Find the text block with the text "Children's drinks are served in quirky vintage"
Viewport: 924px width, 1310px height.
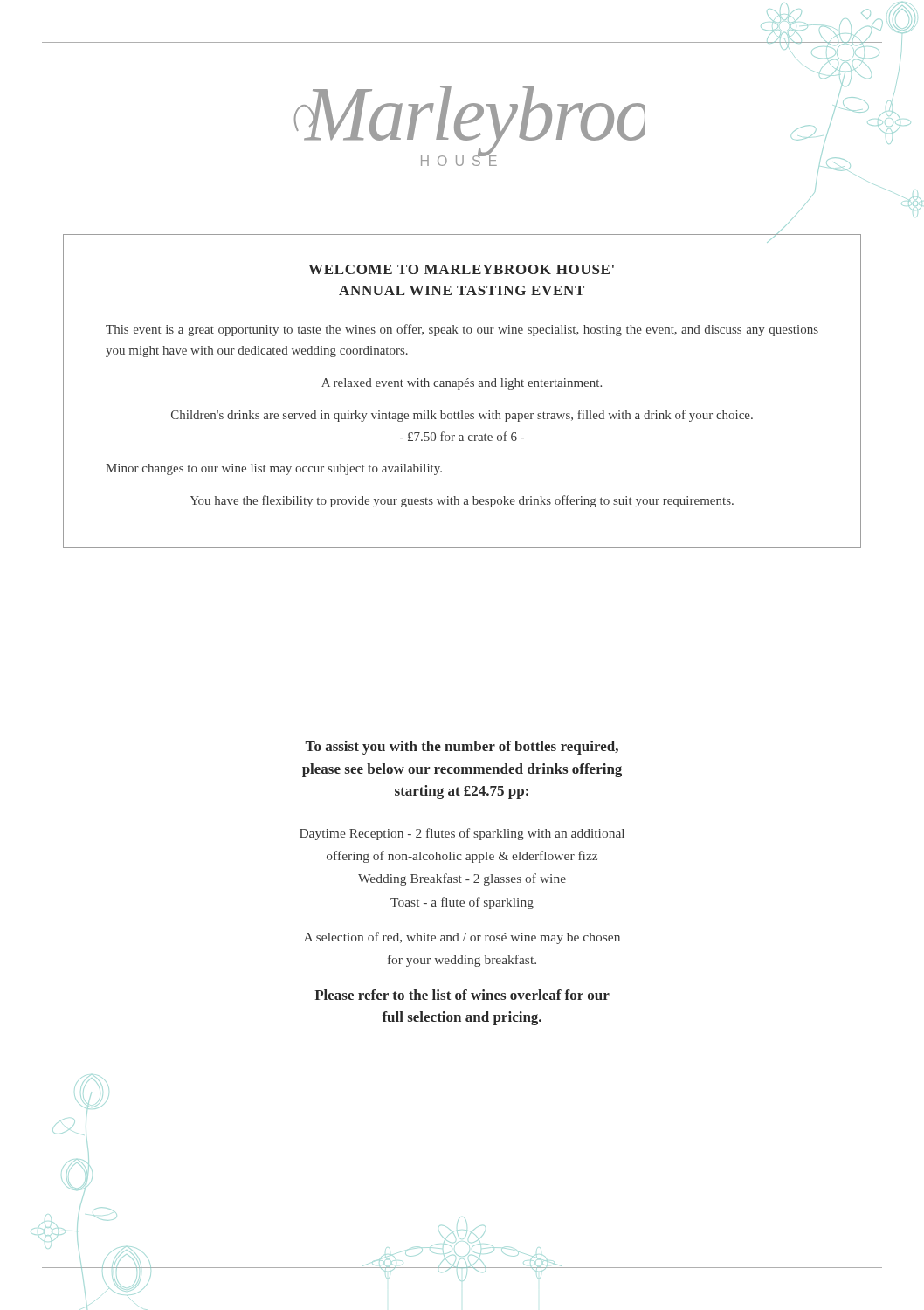(462, 425)
